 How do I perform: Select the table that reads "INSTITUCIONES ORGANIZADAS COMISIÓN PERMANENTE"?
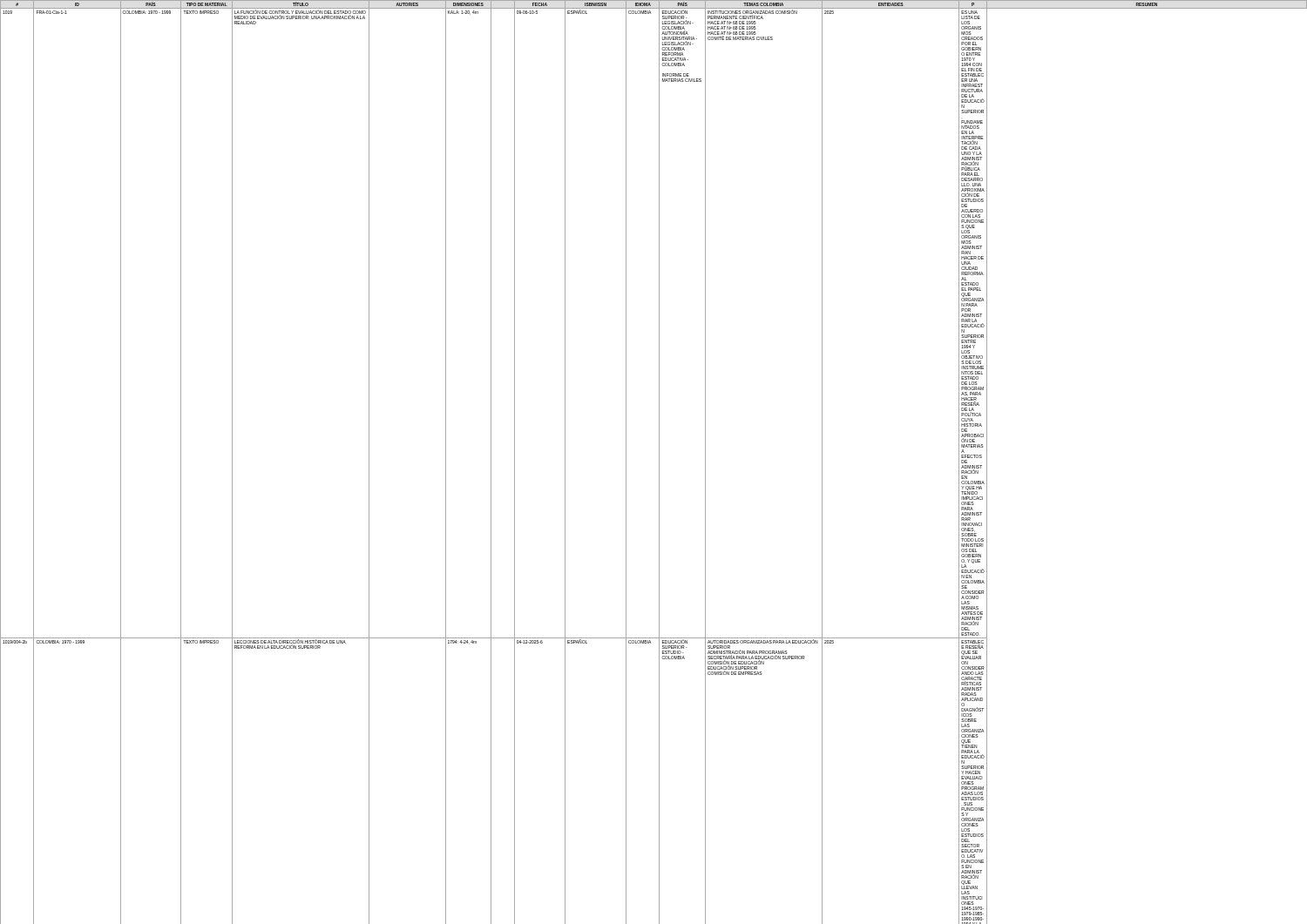pyautogui.click(x=654, y=462)
